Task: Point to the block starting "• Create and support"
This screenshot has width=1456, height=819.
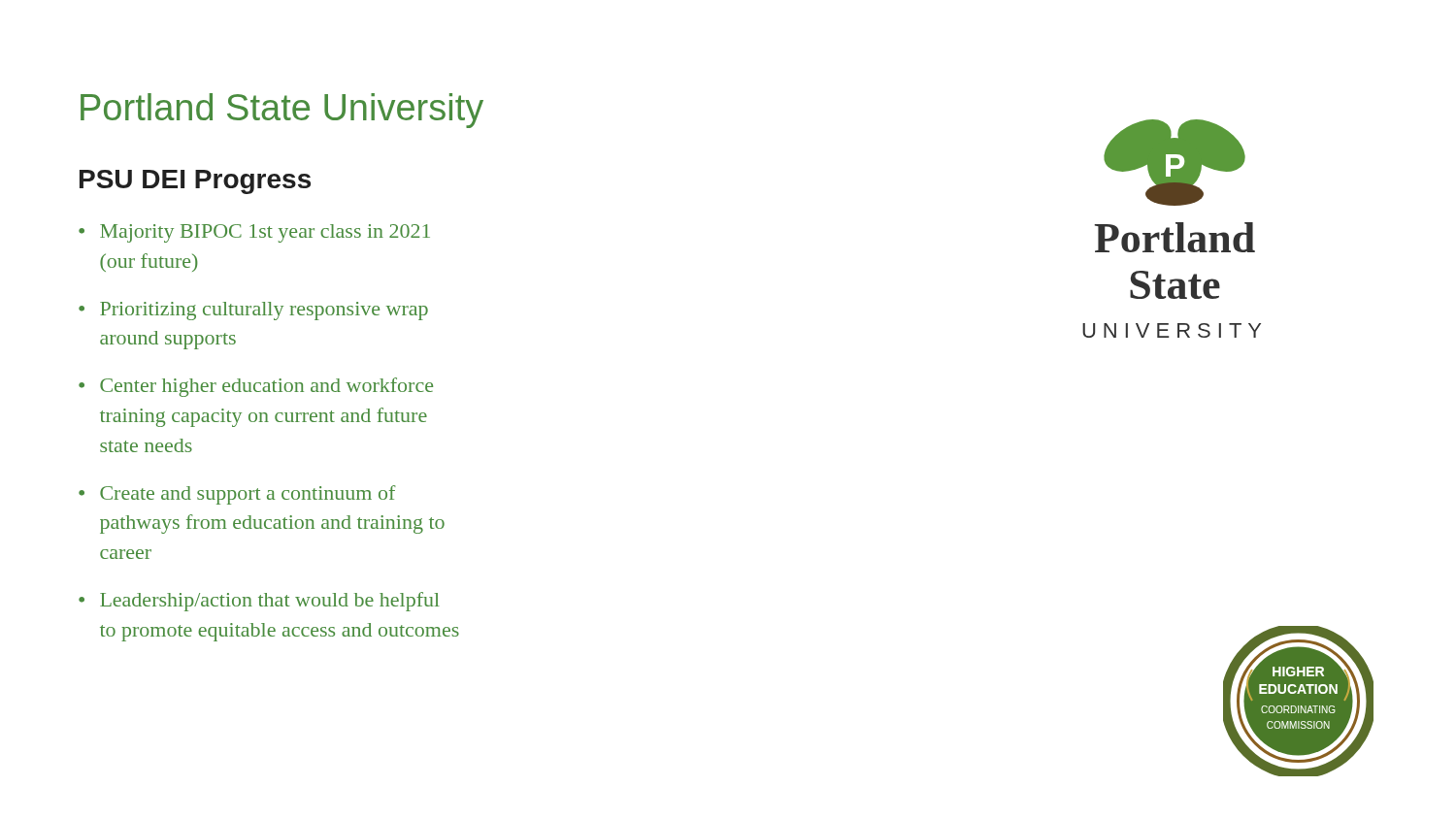Action: coord(261,523)
